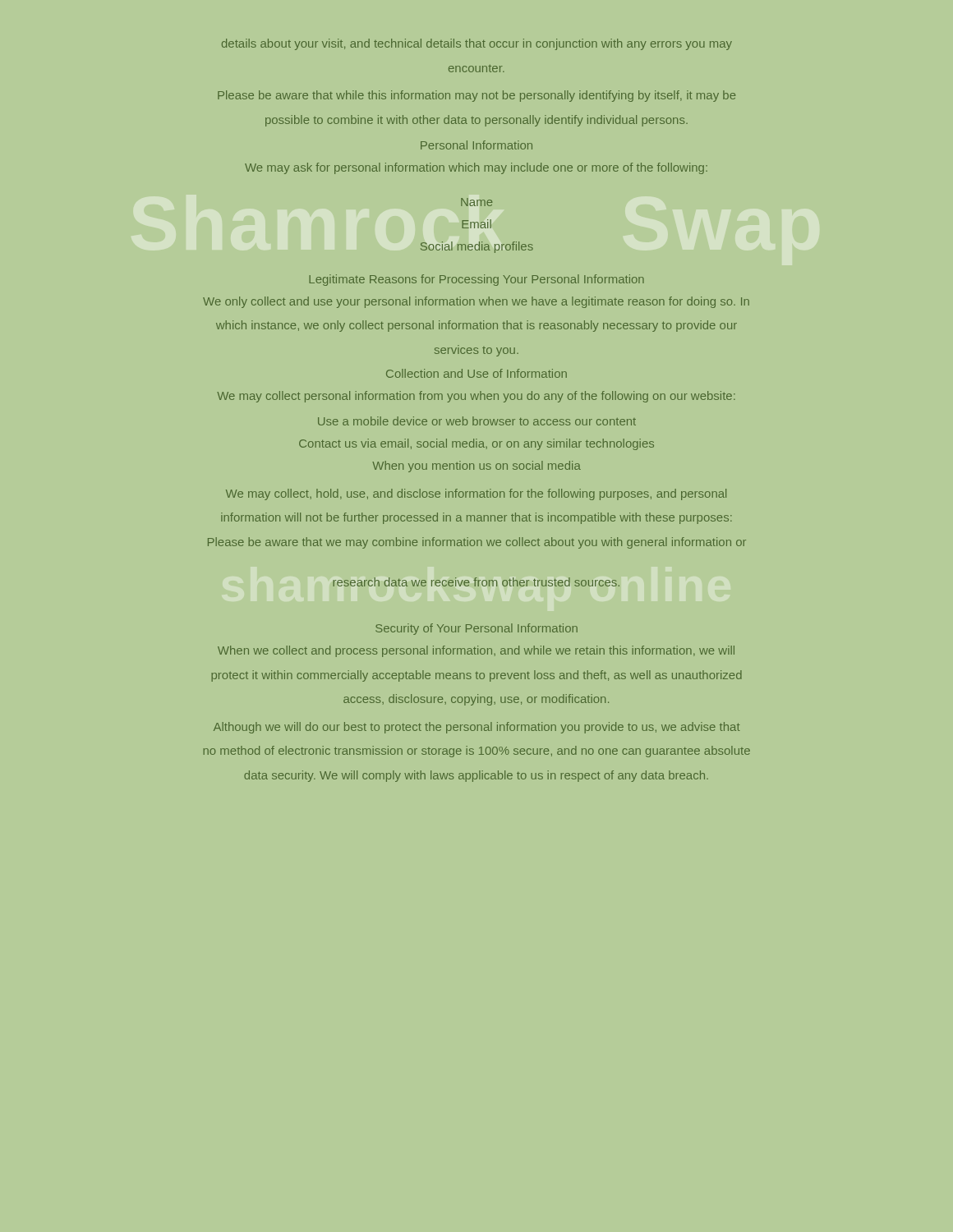Select the list item that says "Use a mobile device or web browser to"

[x=476, y=421]
